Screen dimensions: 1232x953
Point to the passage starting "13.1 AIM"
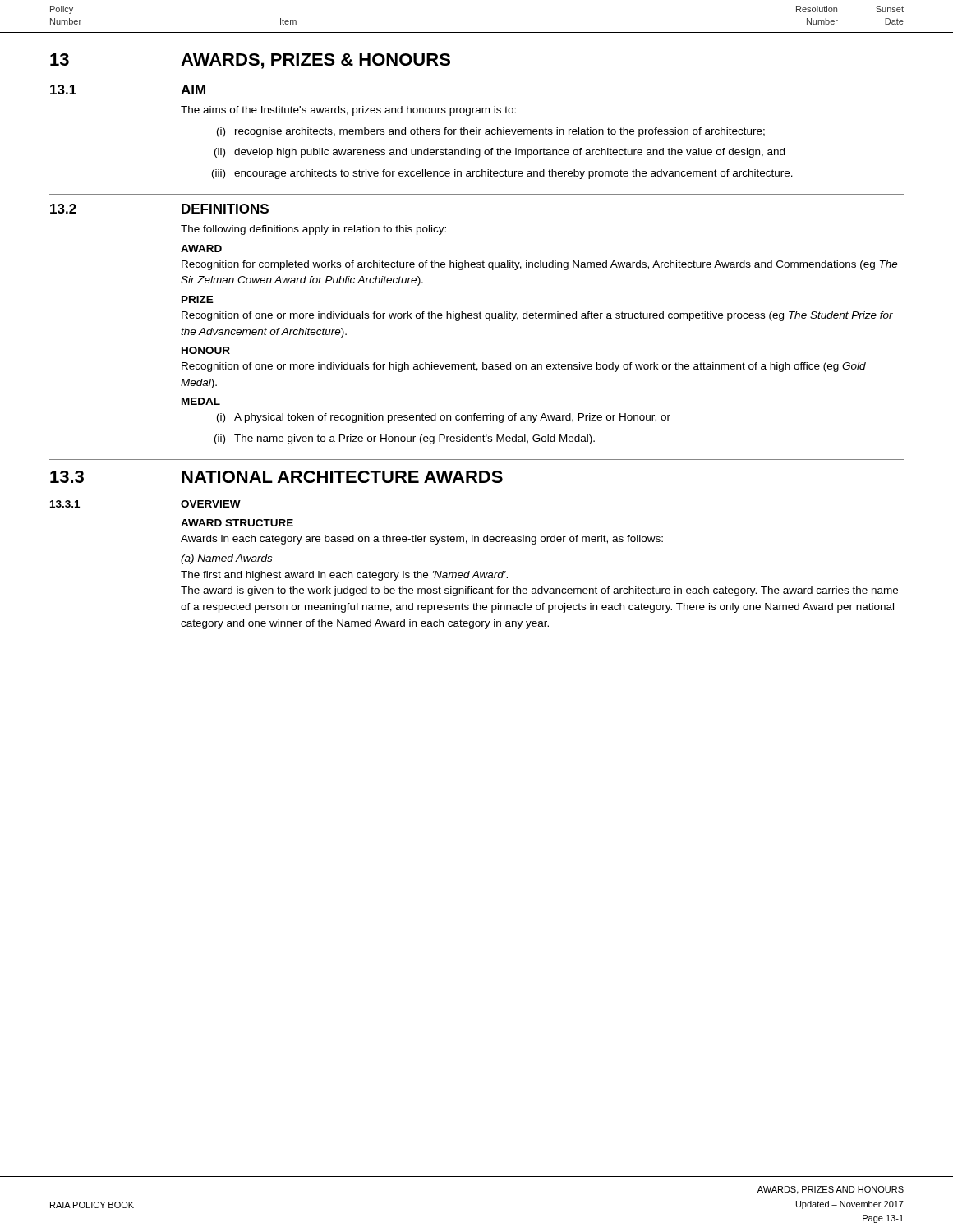point(61,89)
